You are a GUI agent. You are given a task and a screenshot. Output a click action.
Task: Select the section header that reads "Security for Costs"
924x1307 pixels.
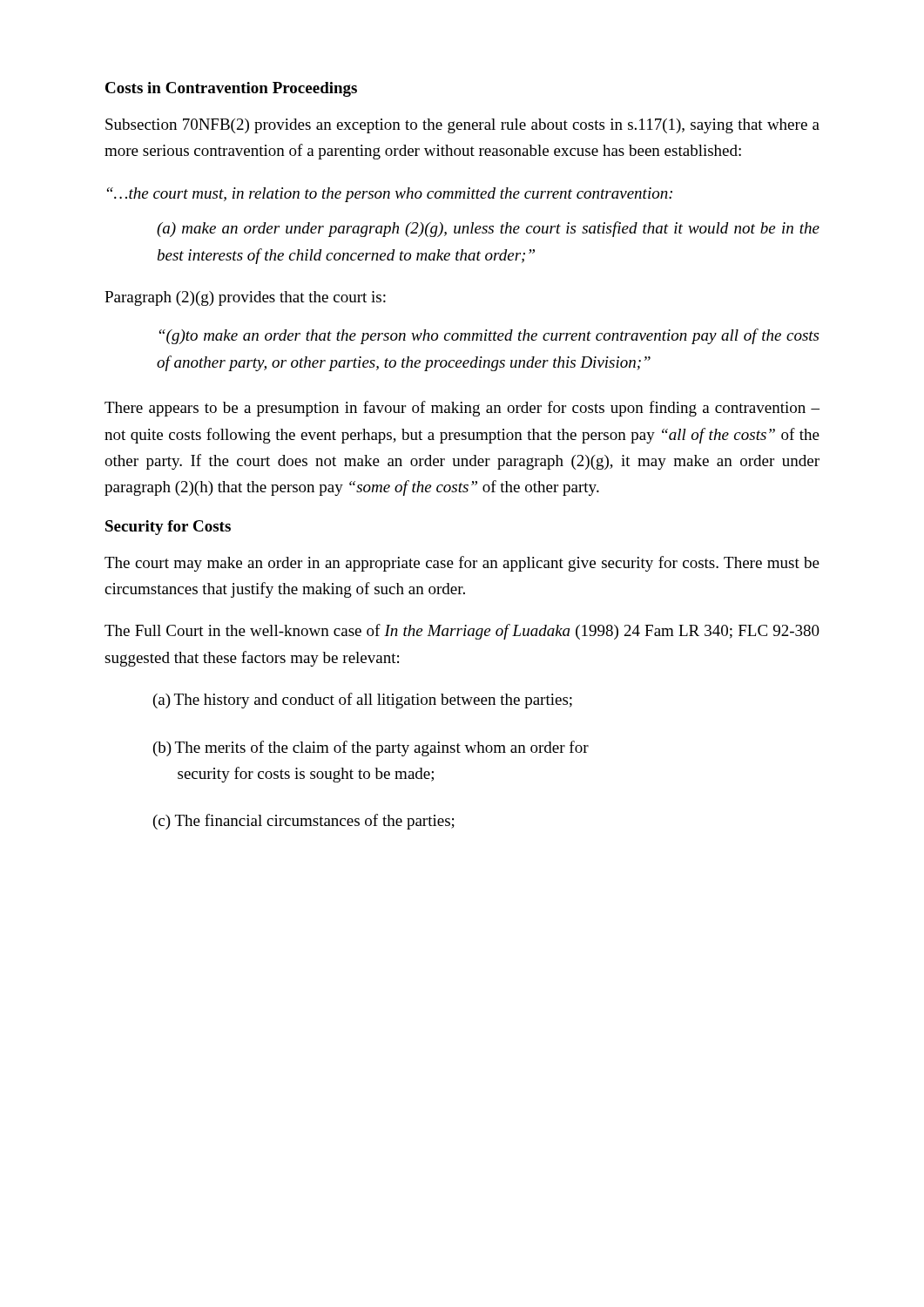pos(168,526)
